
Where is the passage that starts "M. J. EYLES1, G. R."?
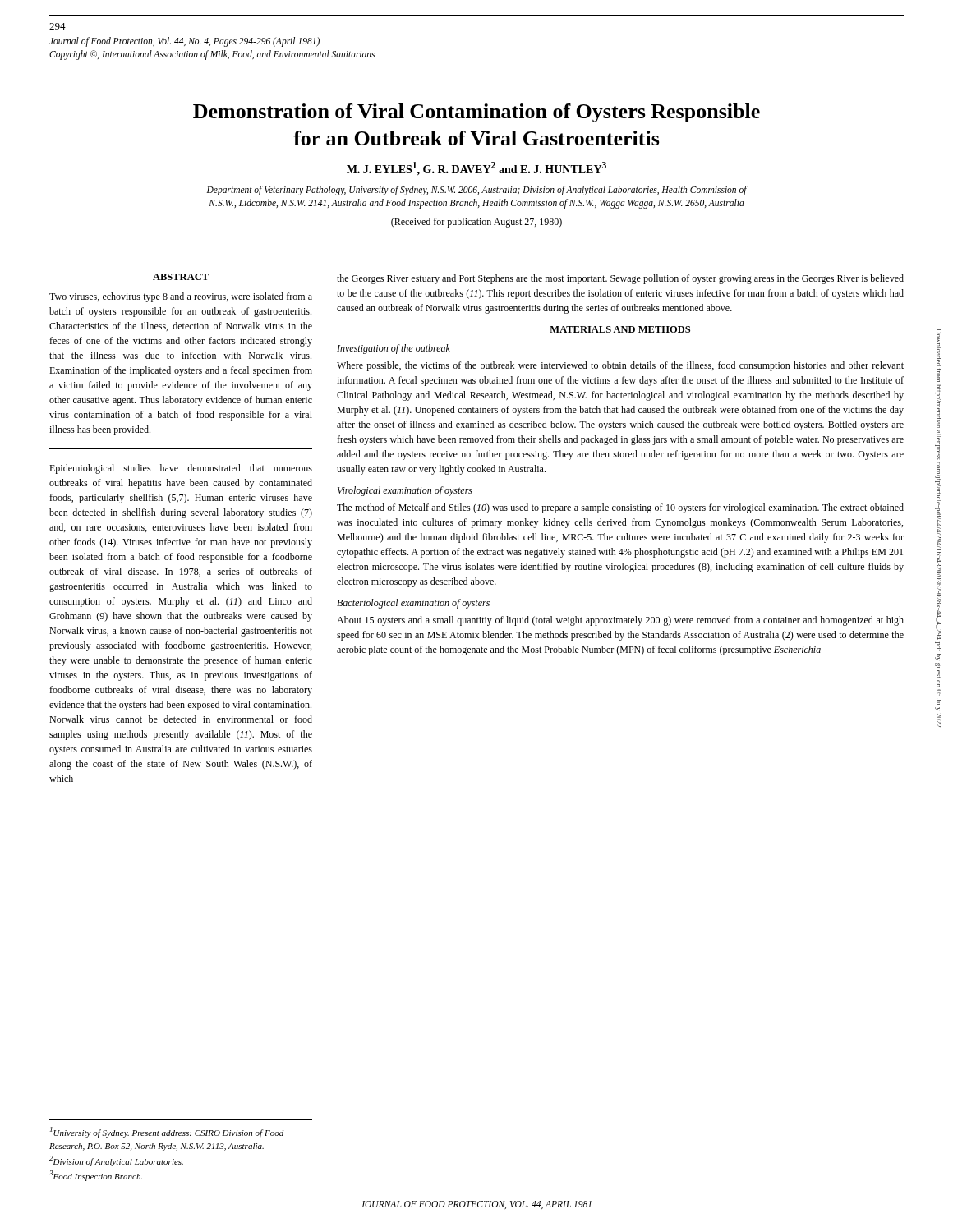[476, 168]
